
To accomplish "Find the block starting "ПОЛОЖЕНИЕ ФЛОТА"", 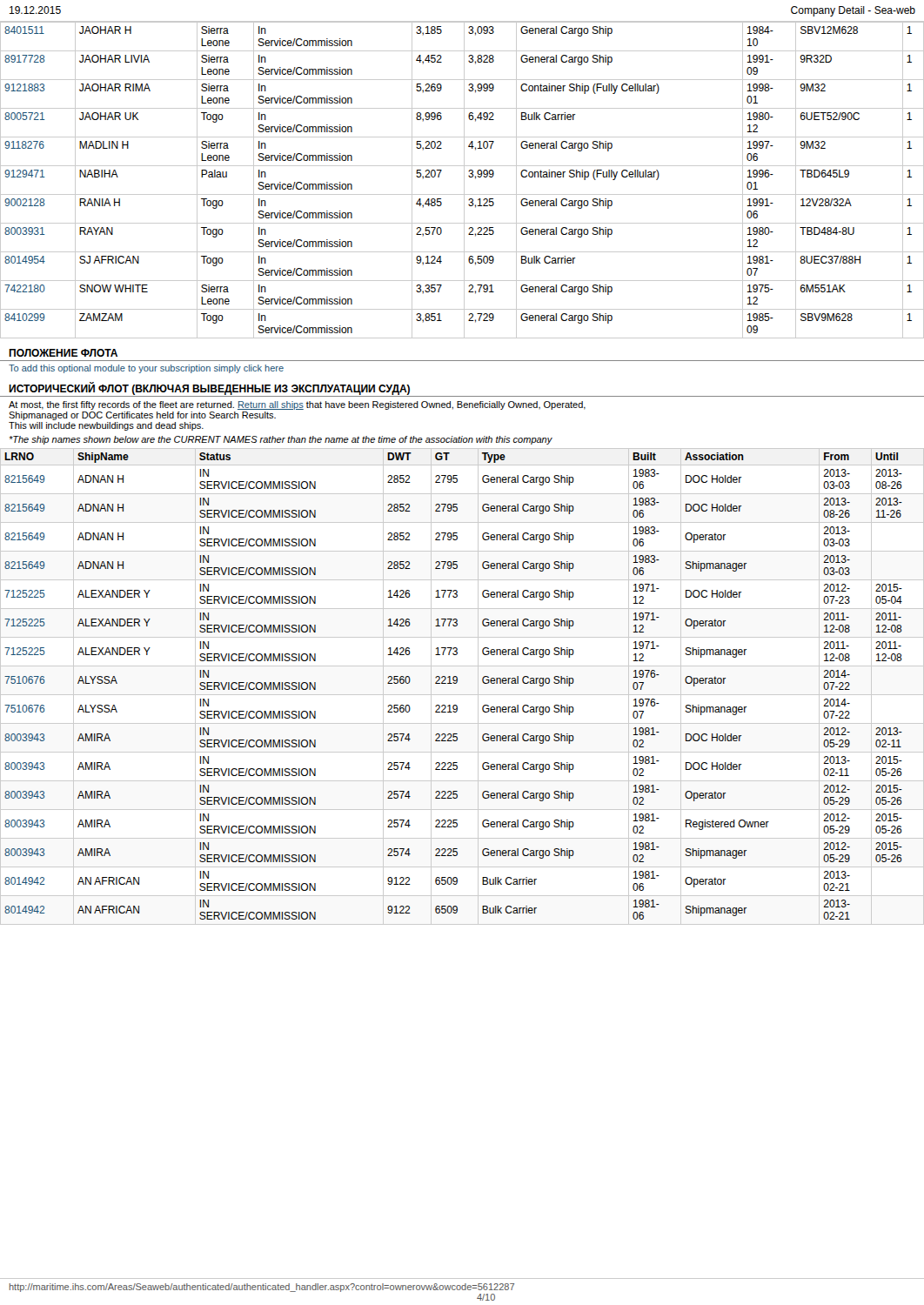I will tap(63, 353).
